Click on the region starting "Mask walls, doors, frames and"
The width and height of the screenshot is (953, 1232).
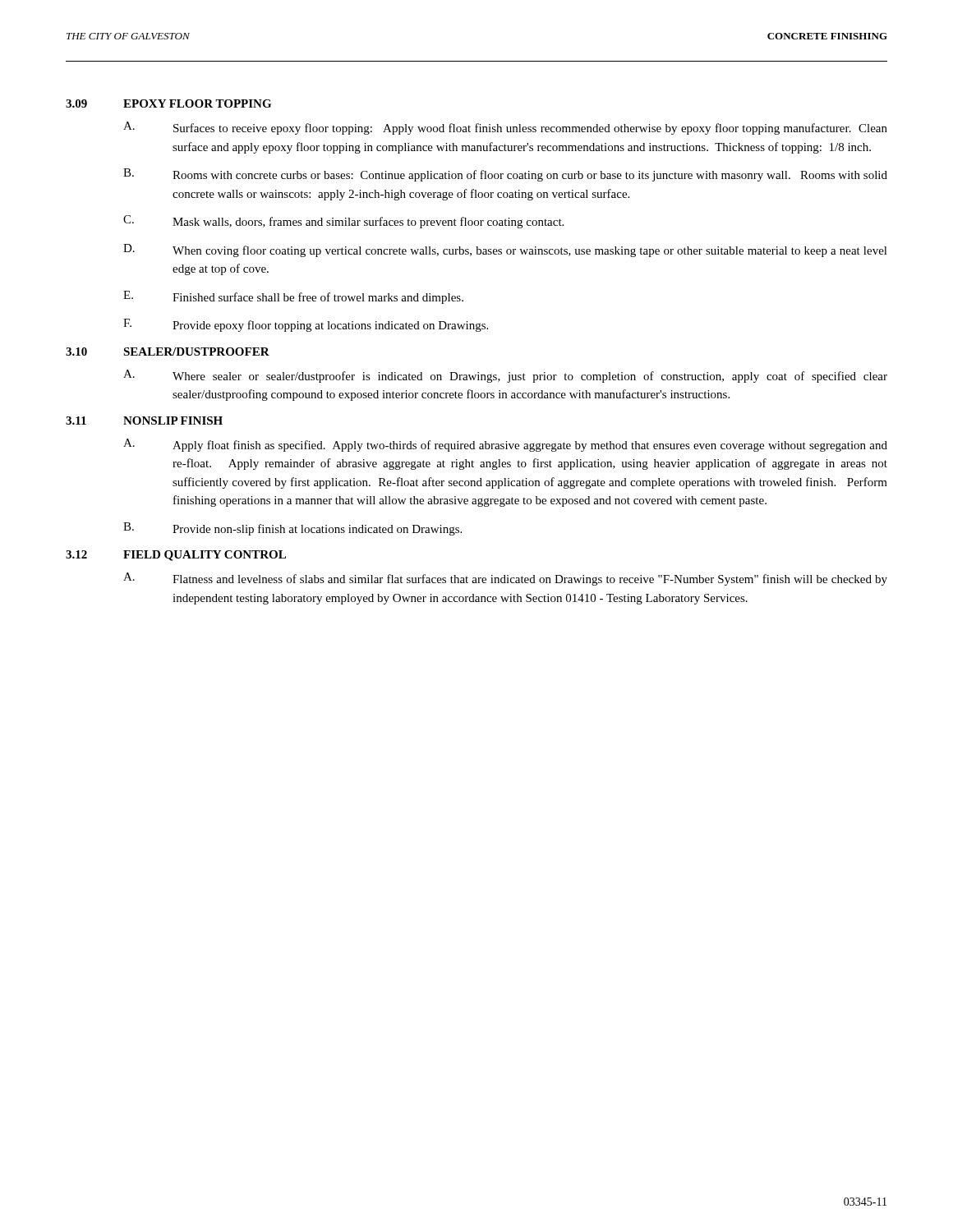click(369, 222)
